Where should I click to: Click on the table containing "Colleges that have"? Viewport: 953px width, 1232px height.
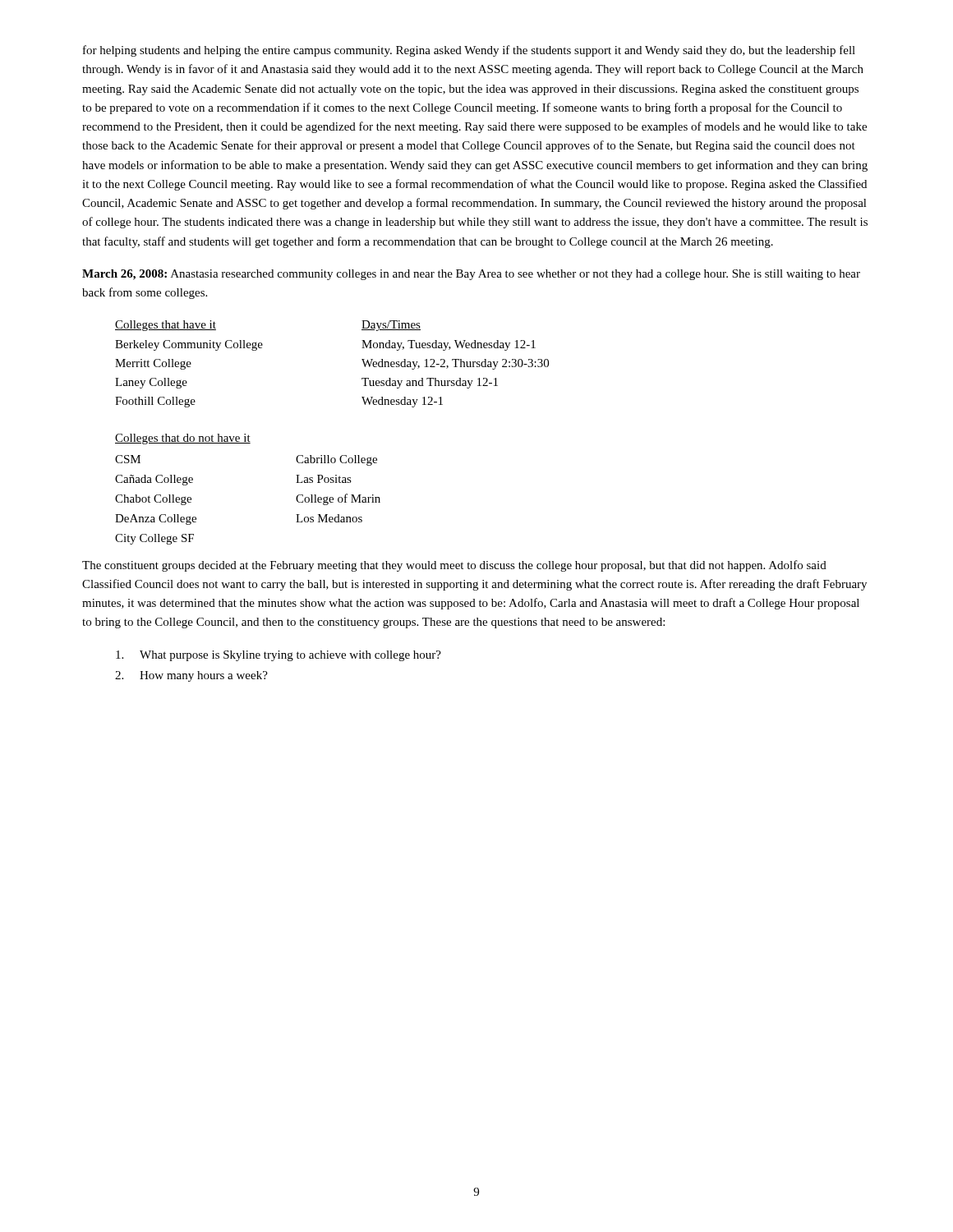point(493,363)
